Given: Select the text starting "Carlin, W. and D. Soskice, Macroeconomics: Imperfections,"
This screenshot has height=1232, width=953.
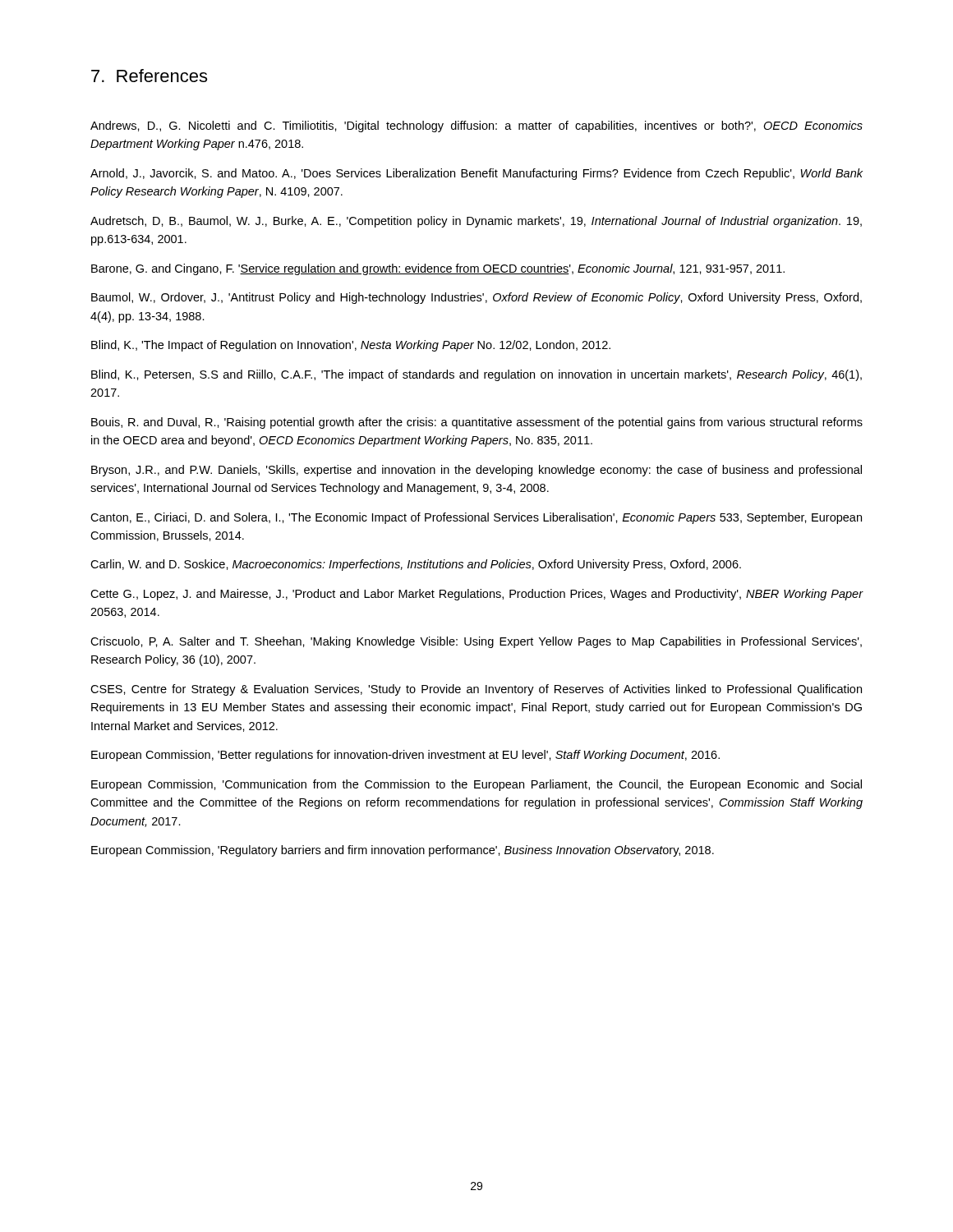Looking at the screenshot, I should point(416,565).
